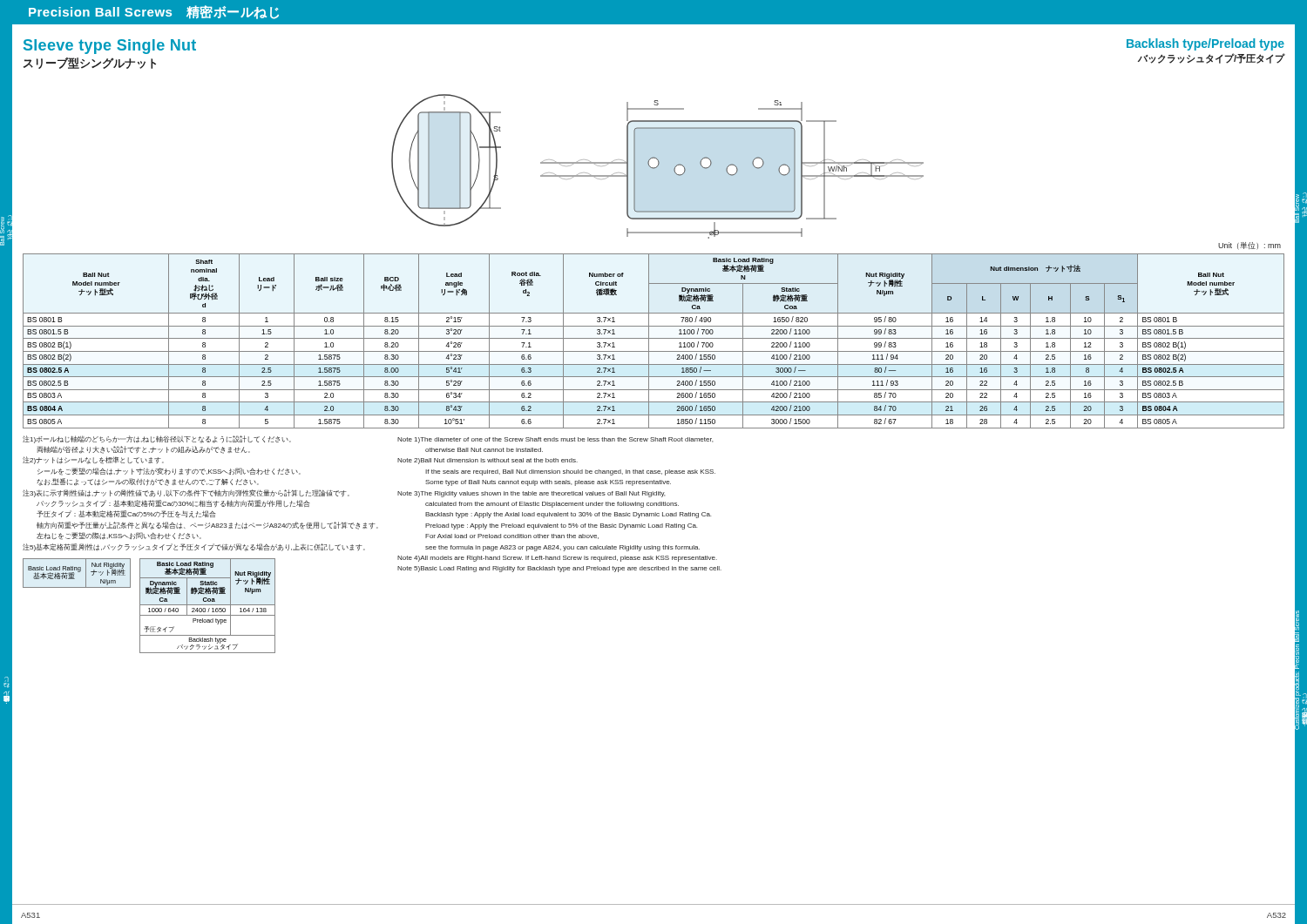
Task: Click on the text block containing "Note 1)The diameter of"
Action: 559,504
